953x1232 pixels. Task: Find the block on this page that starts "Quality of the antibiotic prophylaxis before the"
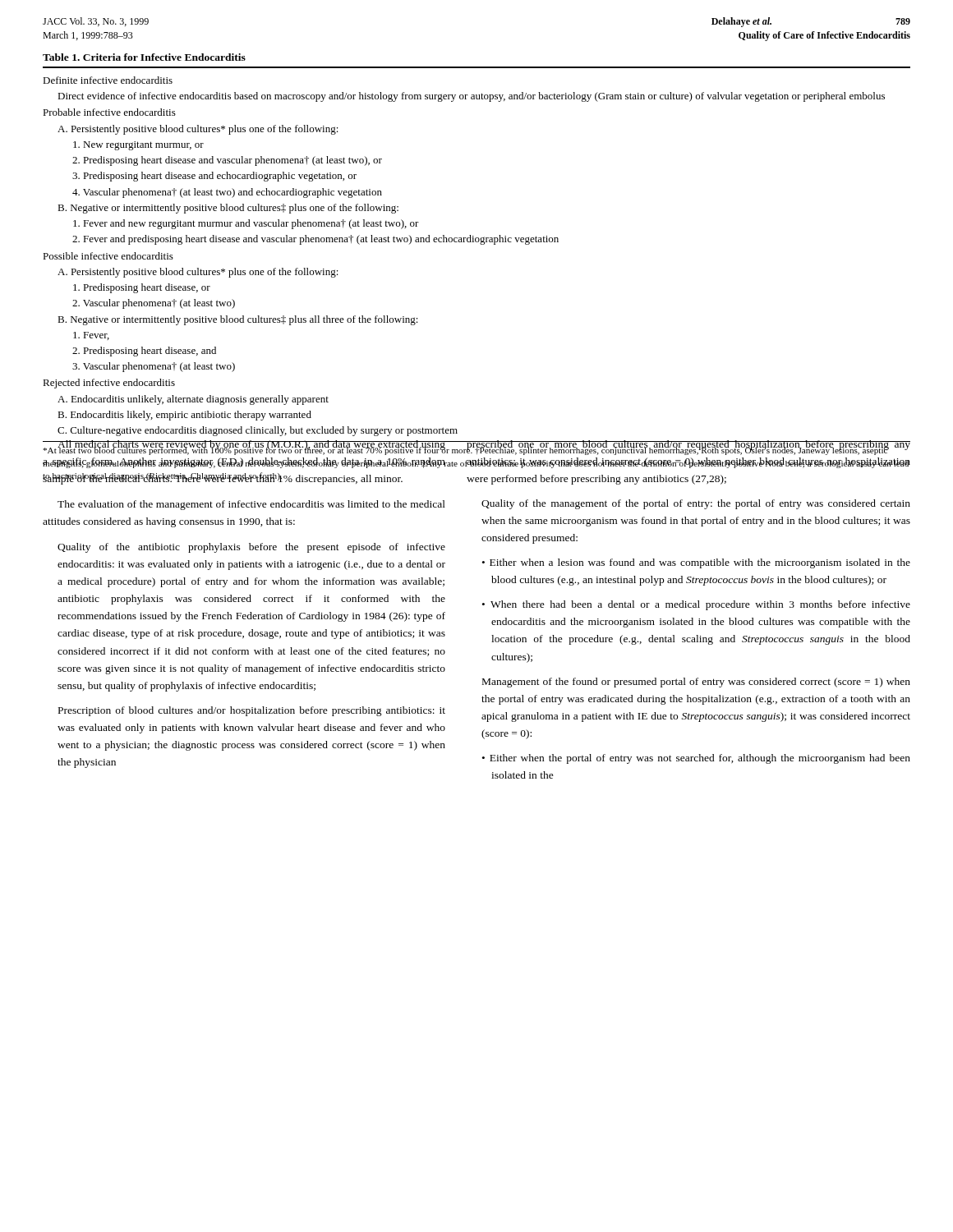[x=251, y=616]
